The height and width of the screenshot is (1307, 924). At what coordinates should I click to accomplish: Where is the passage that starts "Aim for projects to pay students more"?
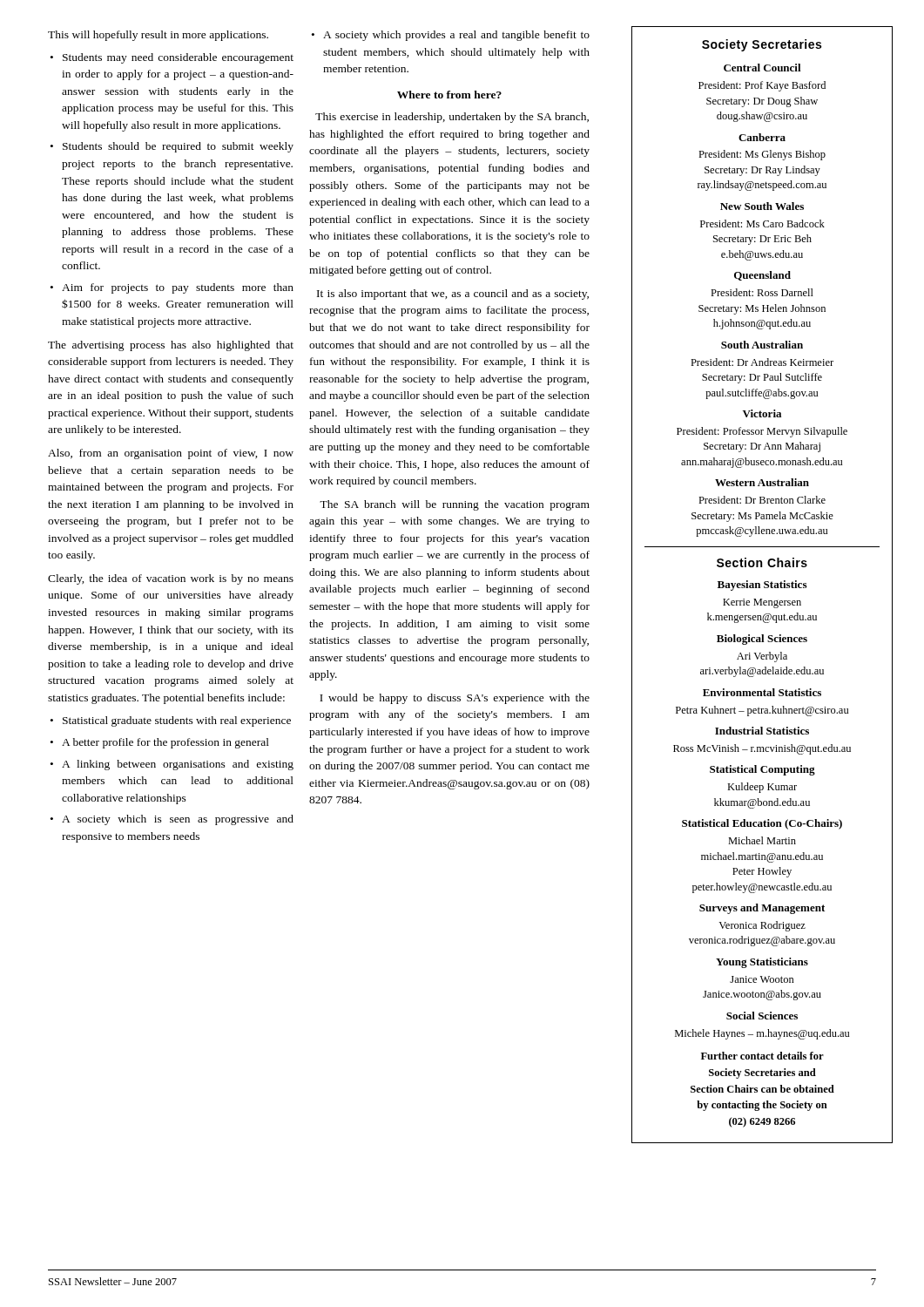coord(178,304)
